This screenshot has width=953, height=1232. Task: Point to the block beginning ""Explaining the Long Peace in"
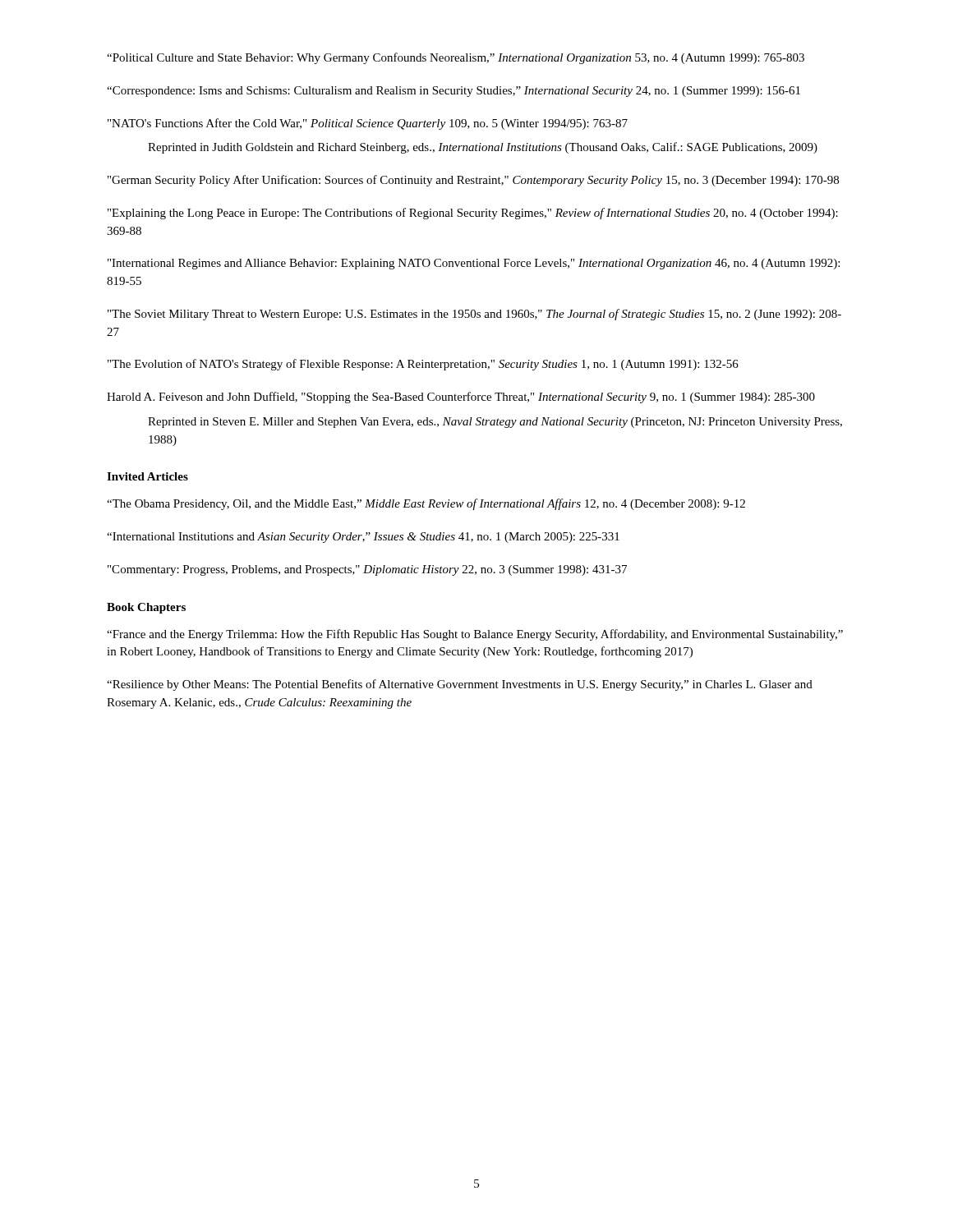click(x=473, y=221)
